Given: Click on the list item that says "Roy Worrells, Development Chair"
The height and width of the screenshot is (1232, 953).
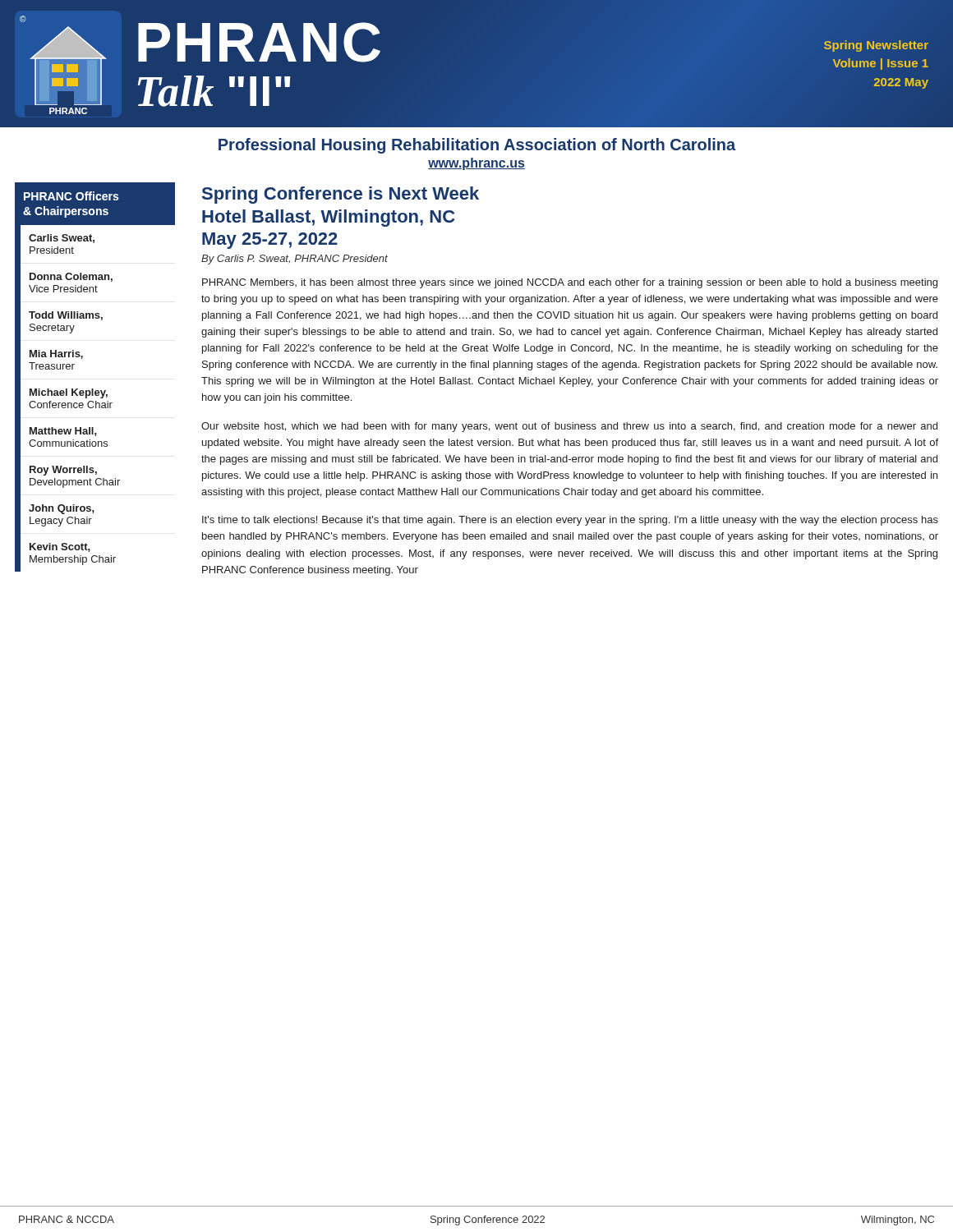Looking at the screenshot, I should click(x=102, y=476).
